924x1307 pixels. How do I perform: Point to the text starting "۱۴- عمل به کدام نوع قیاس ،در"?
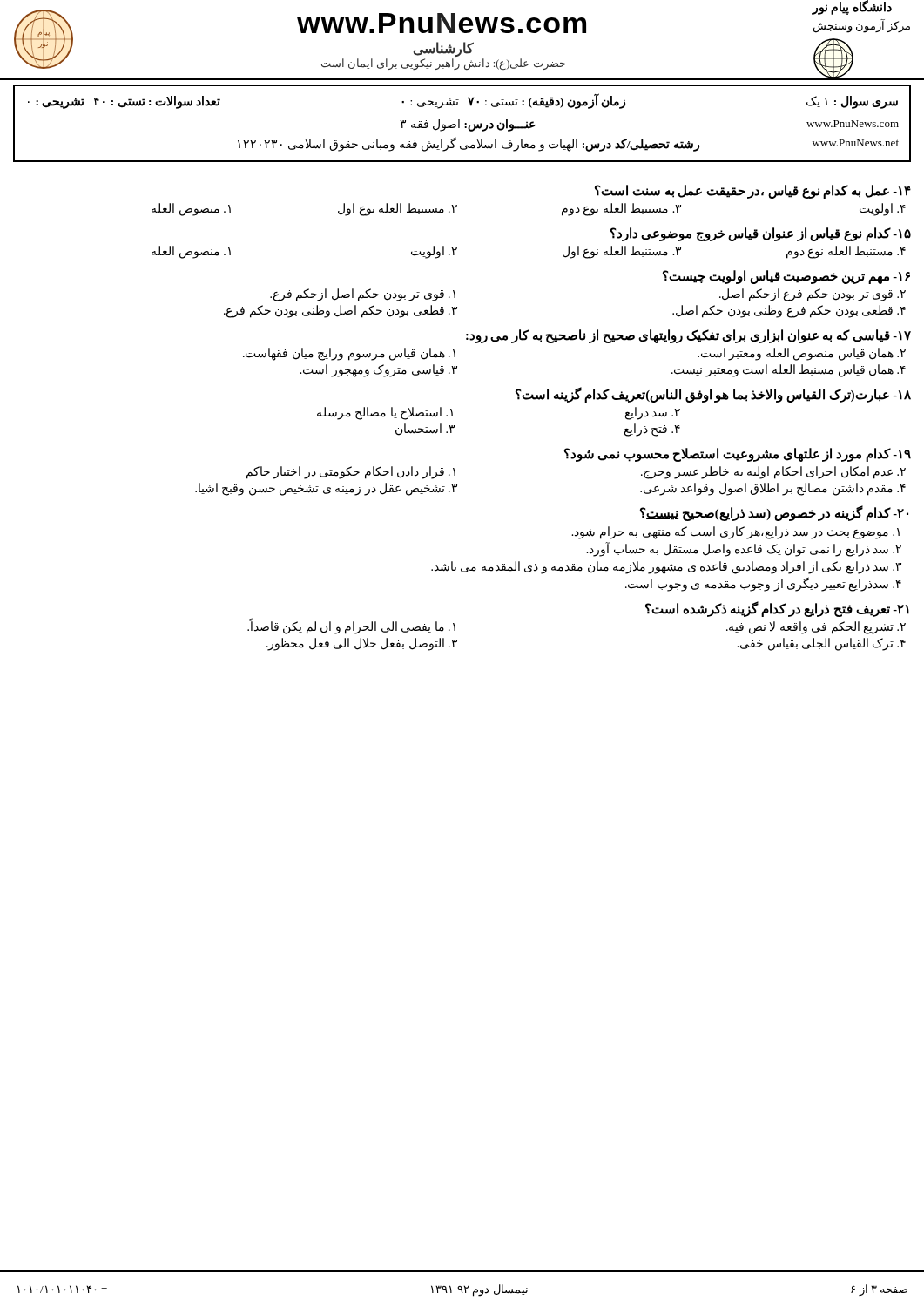coord(462,200)
